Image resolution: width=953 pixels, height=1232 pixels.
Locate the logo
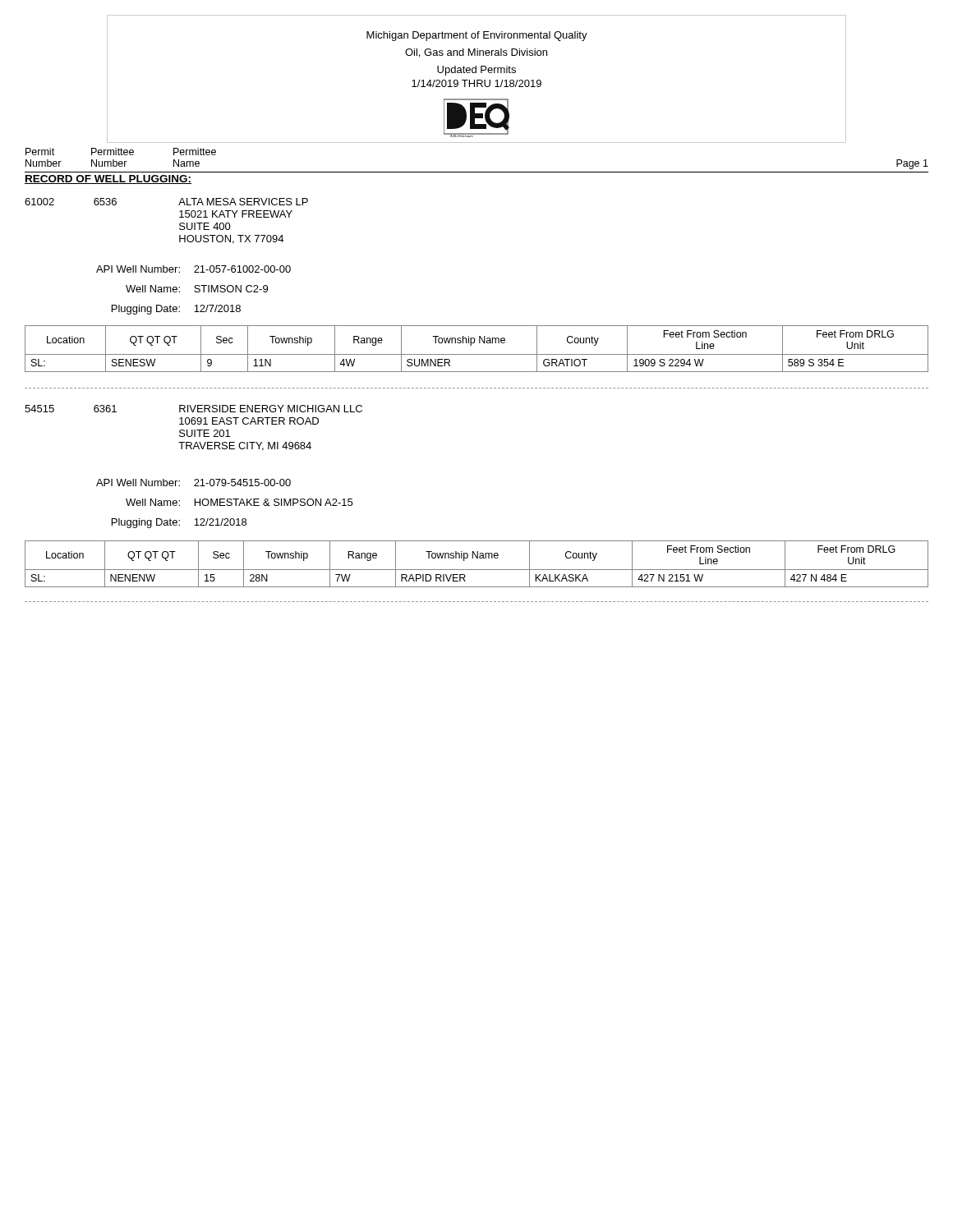(476, 116)
